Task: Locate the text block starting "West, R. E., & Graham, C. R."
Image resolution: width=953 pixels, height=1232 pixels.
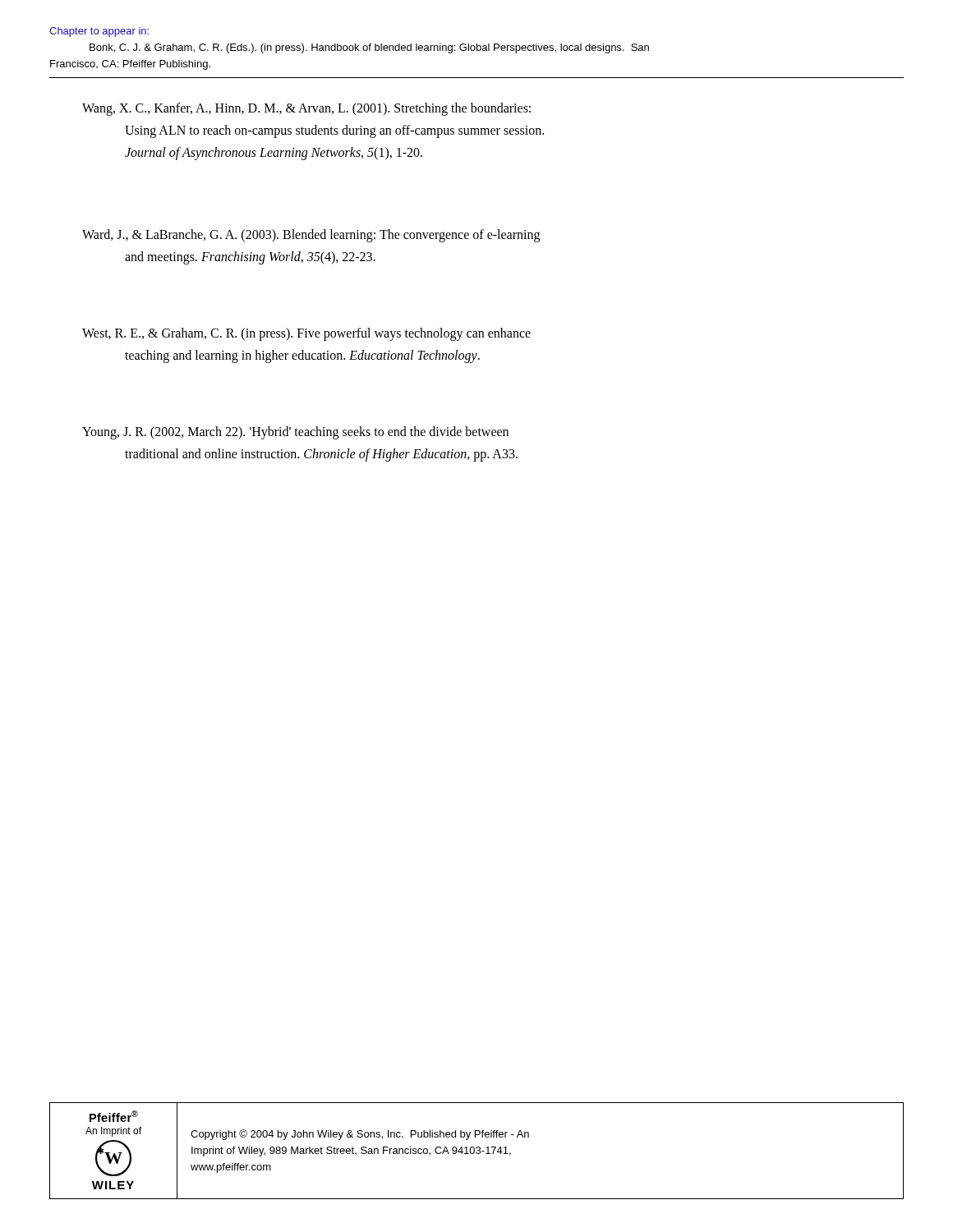Action: tap(476, 344)
